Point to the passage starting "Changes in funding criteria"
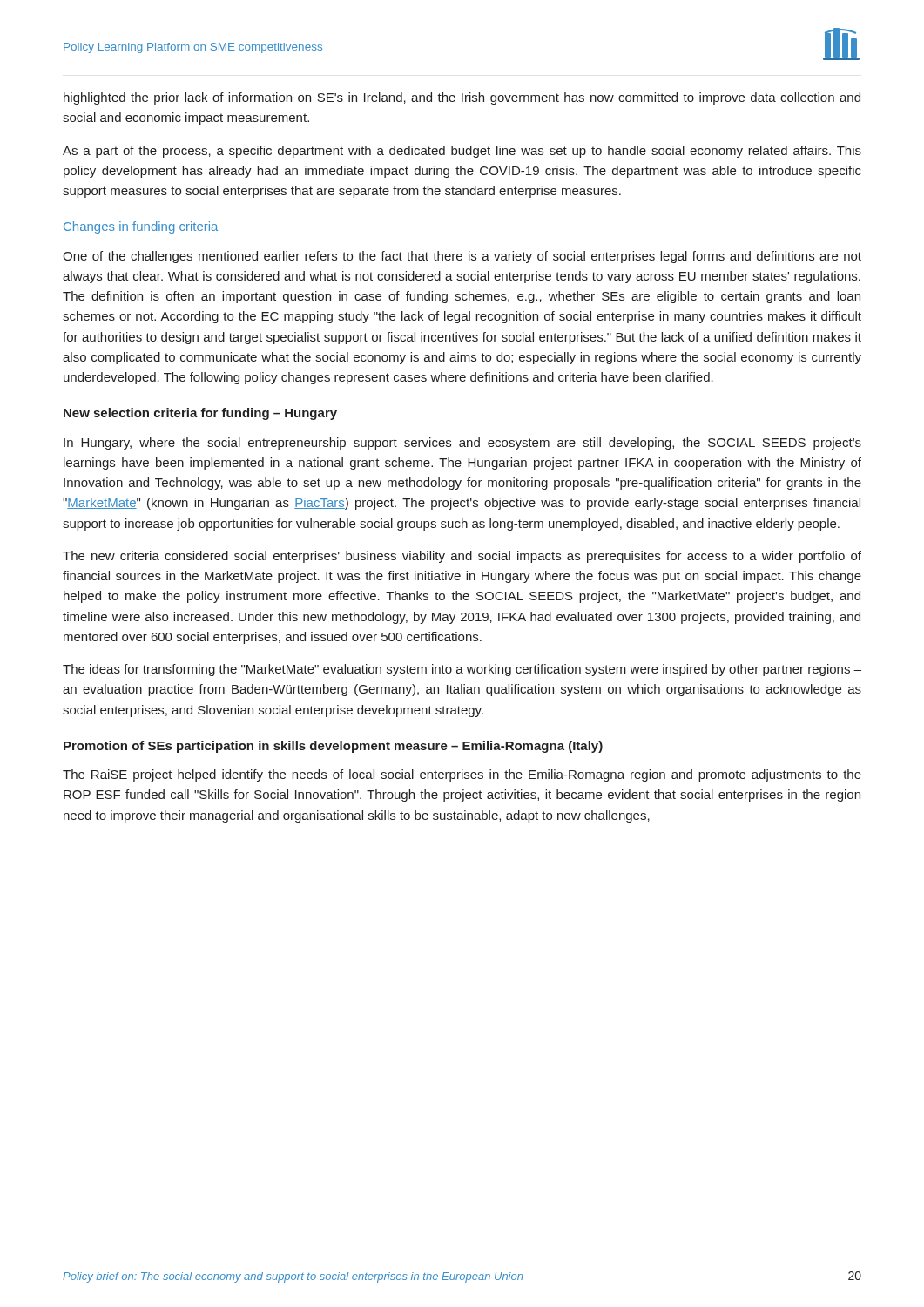The width and height of the screenshot is (924, 1307). coord(141,227)
